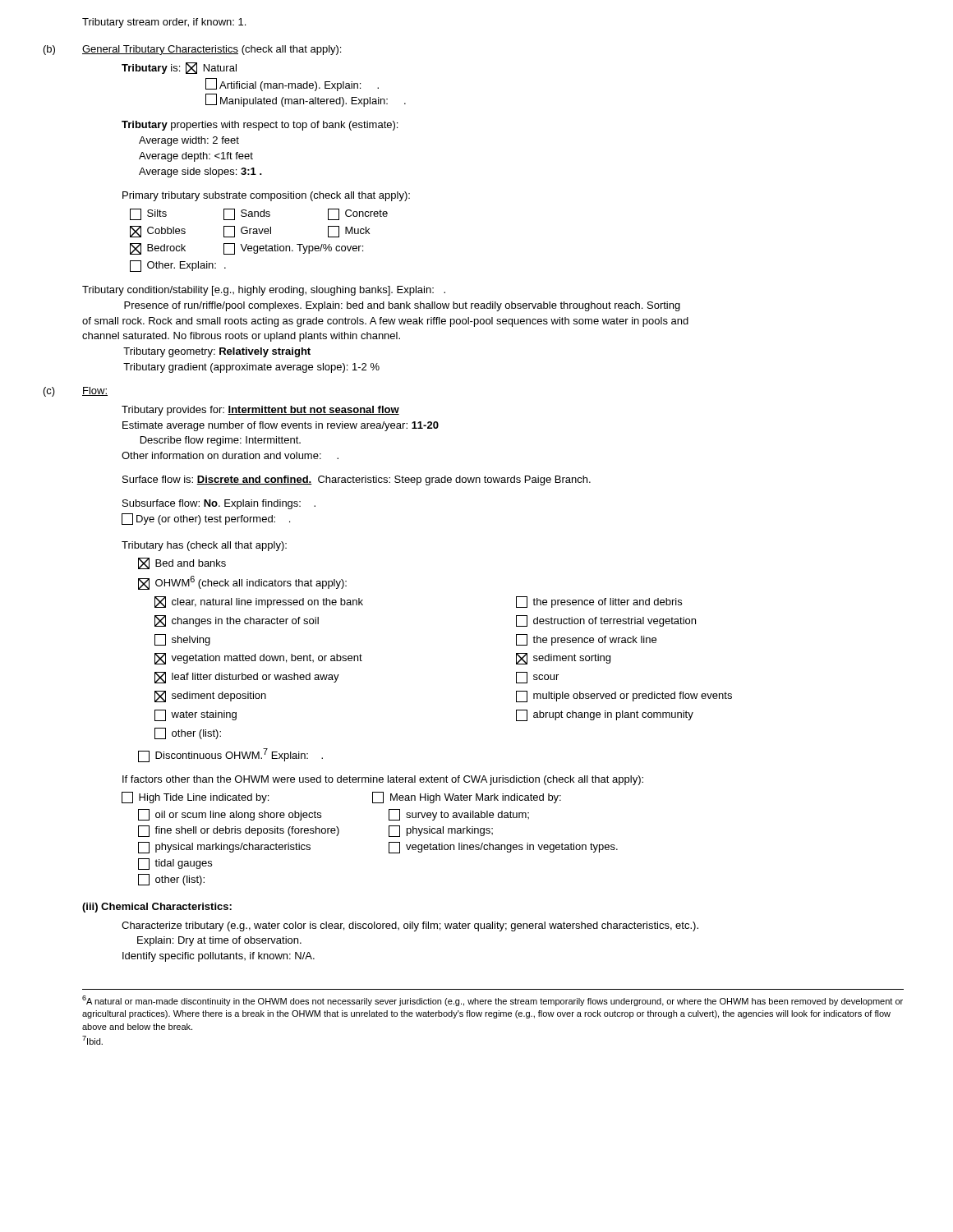Screen dimensions: 1232x953
Task: Click where it says "(c) Flow:"
Action: click(x=95, y=391)
